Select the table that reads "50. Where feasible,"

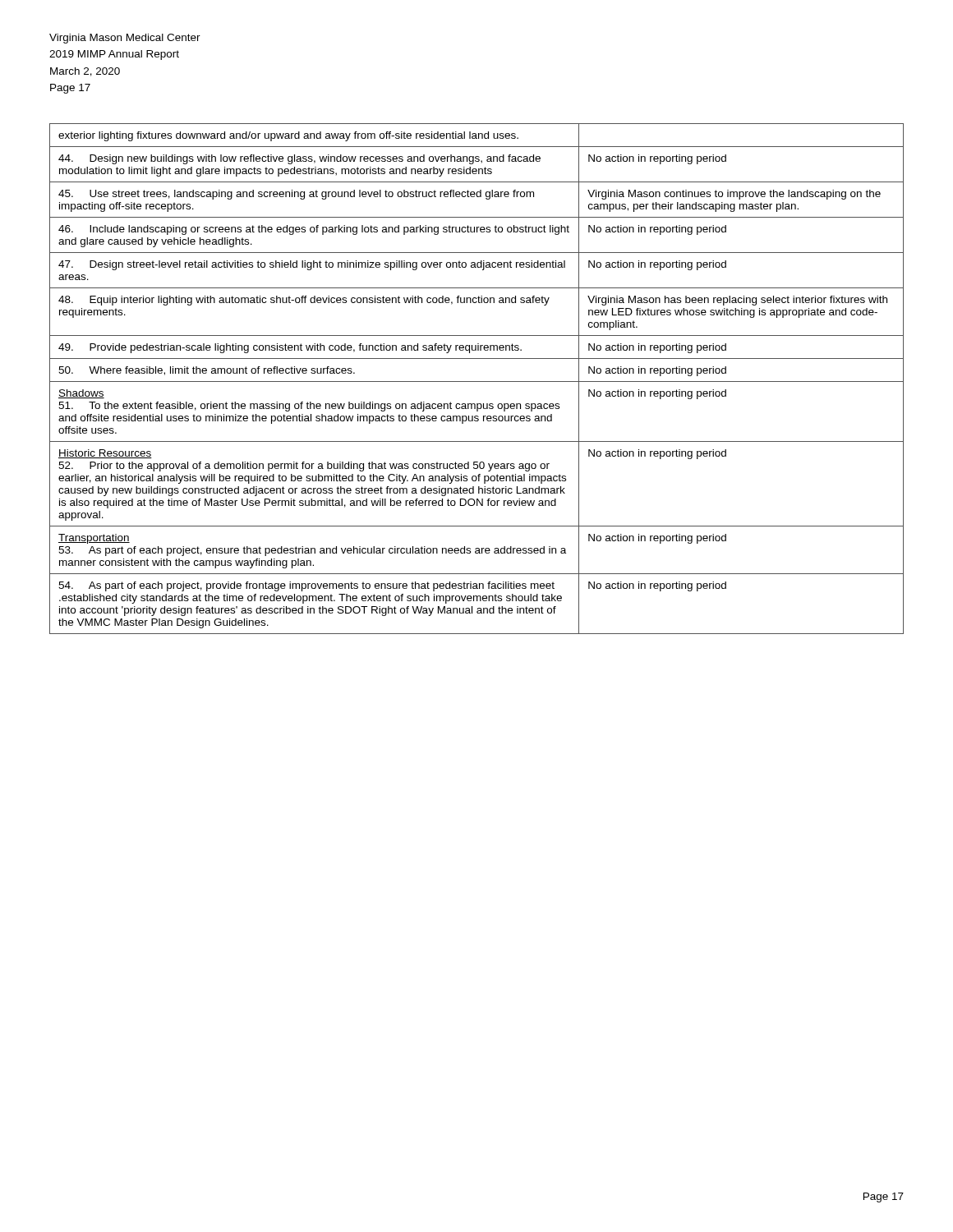coord(476,379)
